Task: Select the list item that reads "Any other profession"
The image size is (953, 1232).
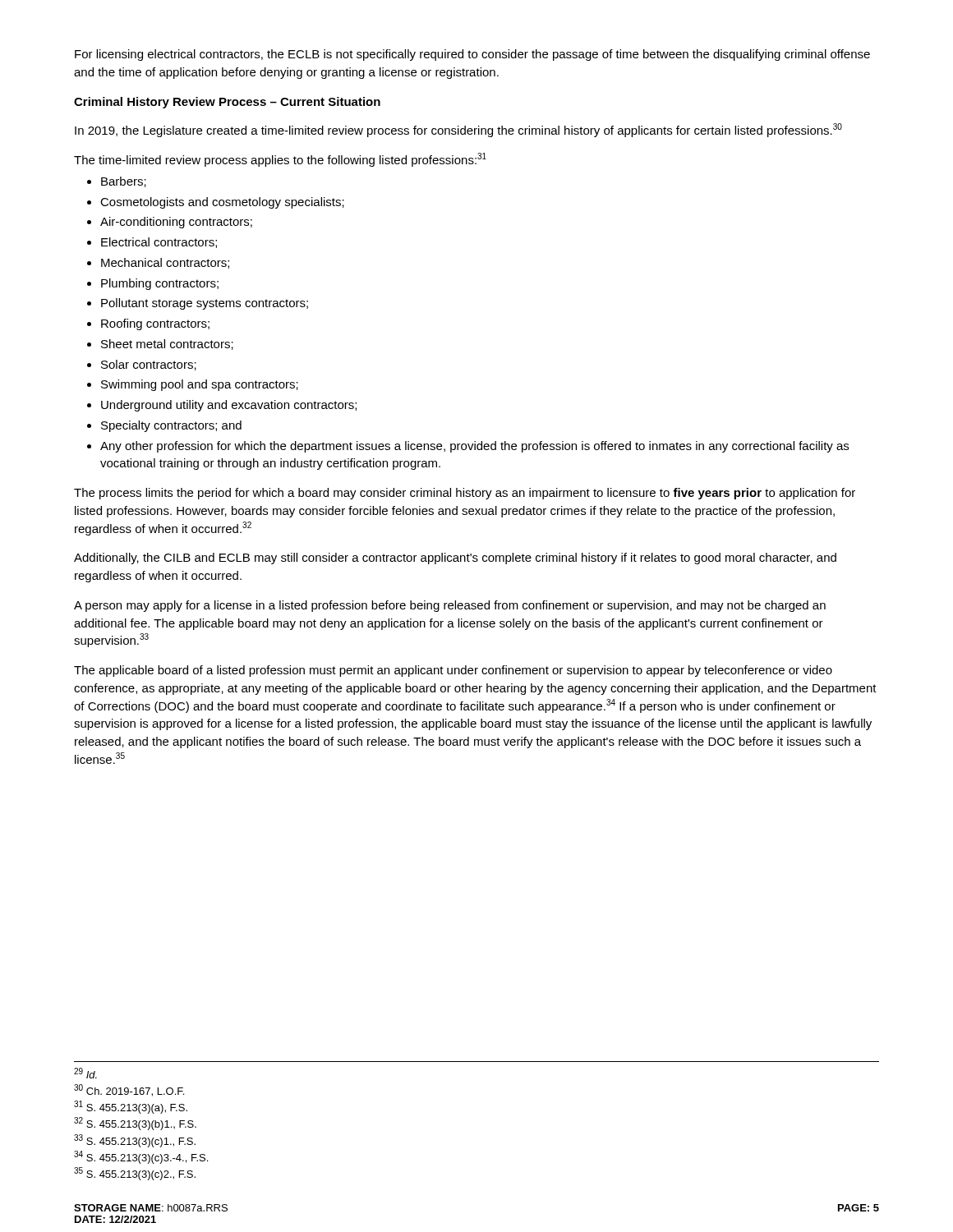Action: point(475,454)
